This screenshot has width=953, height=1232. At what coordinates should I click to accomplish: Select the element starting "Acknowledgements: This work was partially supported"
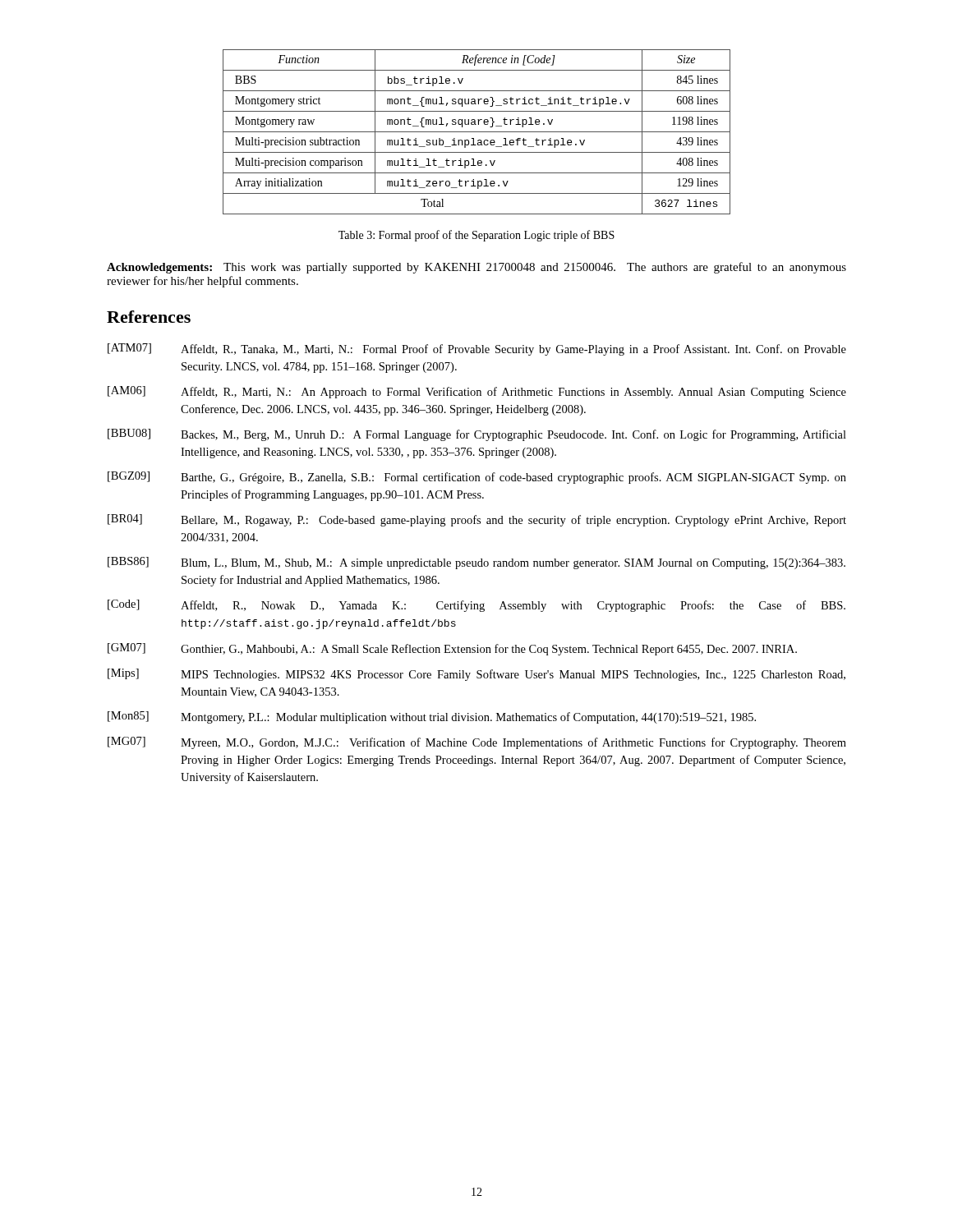click(x=476, y=274)
